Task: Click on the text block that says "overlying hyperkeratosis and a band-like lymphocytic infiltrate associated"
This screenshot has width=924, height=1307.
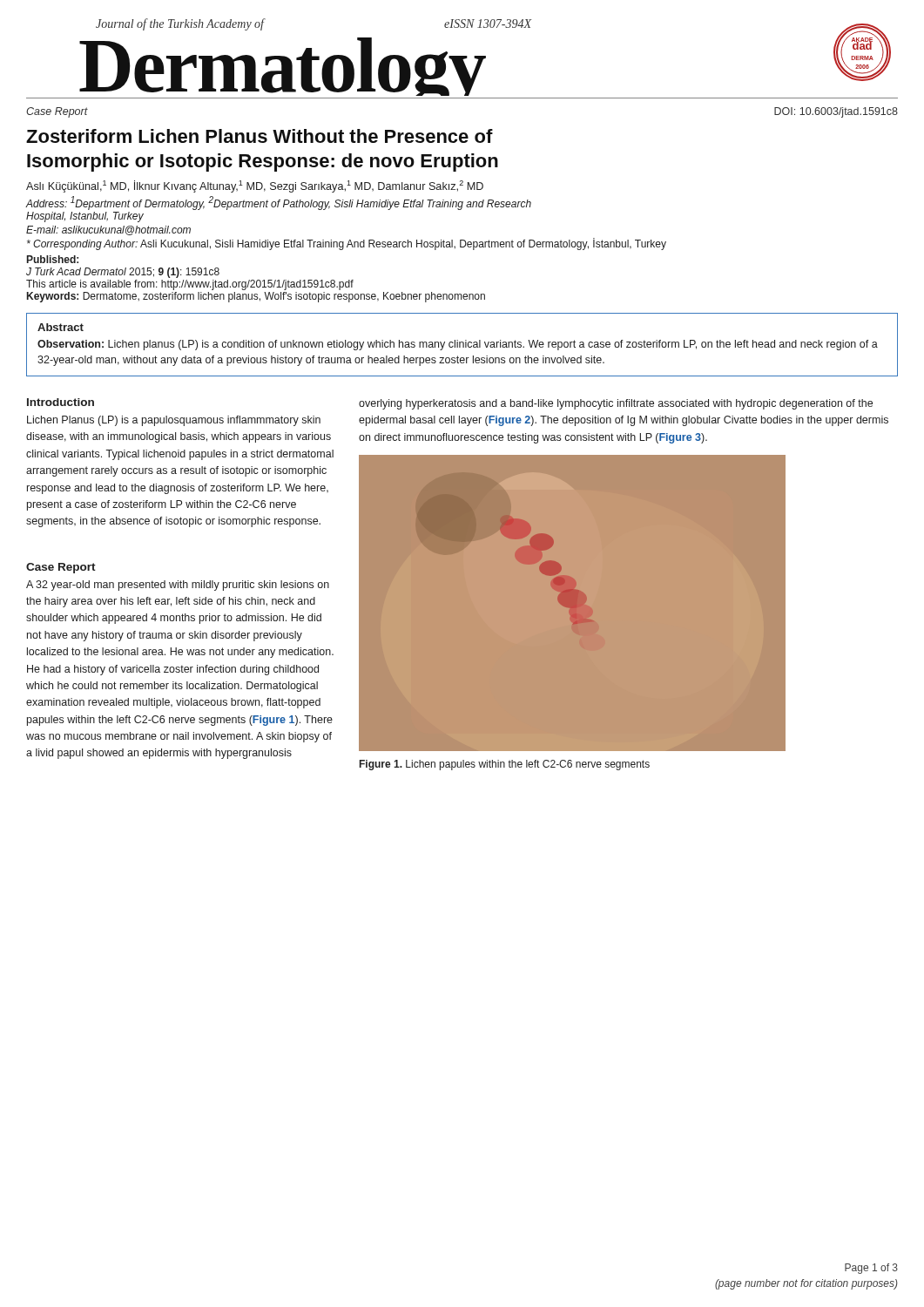Action: tap(624, 420)
